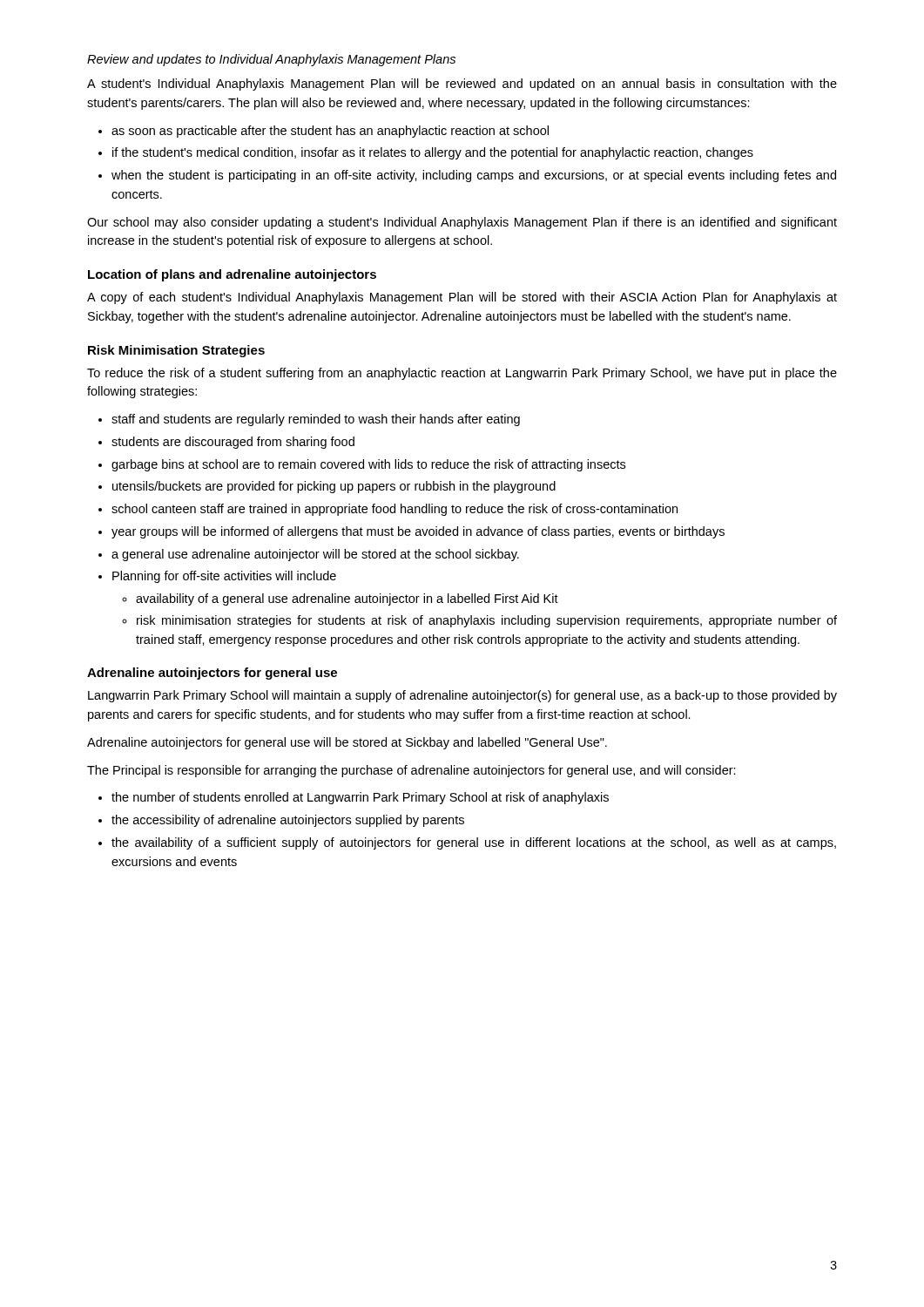Click the passage that begins "as soon as practicable after"
The width and height of the screenshot is (924, 1307).
click(x=330, y=130)
